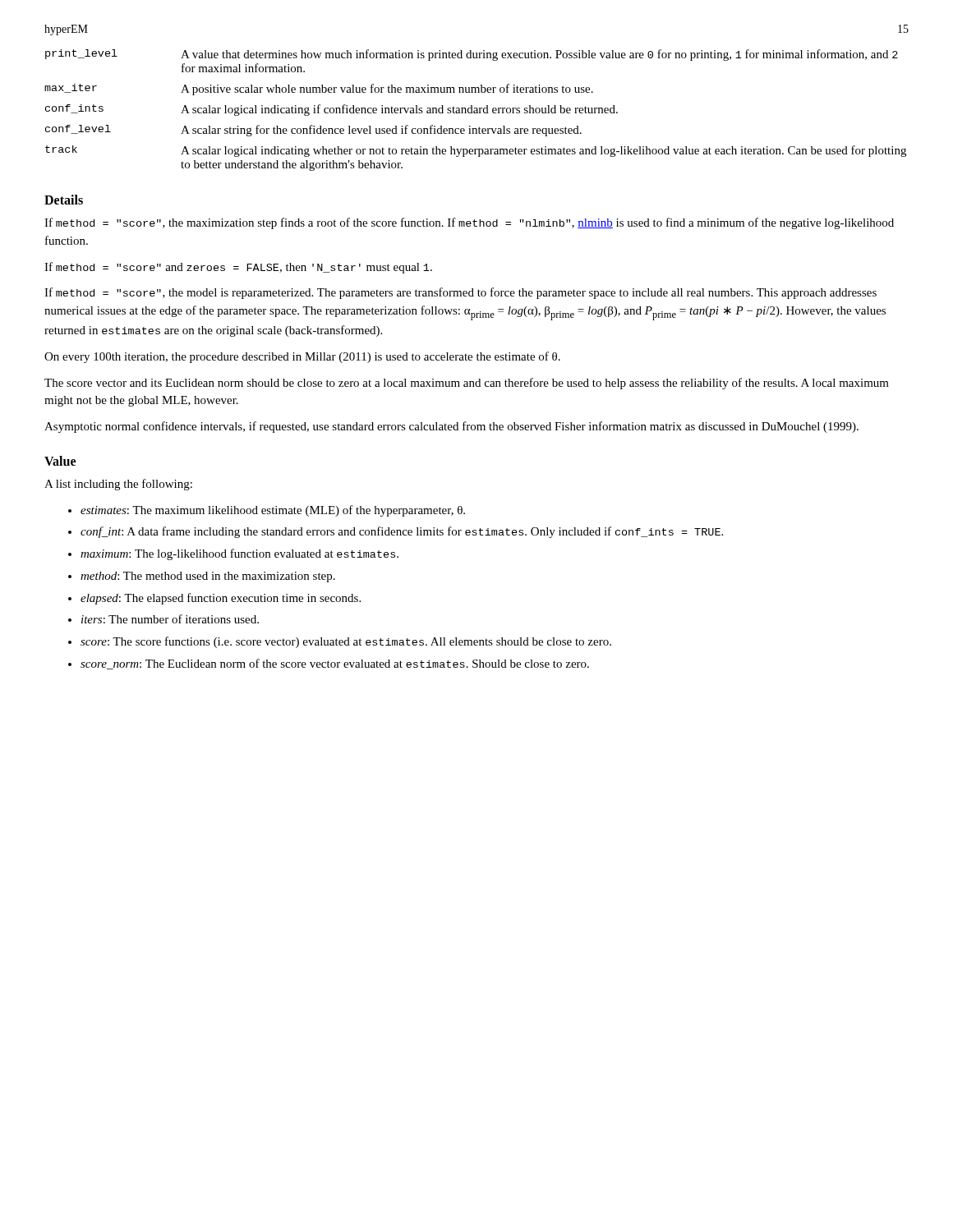Click on the passage starting "A list including the following:"

119,484
